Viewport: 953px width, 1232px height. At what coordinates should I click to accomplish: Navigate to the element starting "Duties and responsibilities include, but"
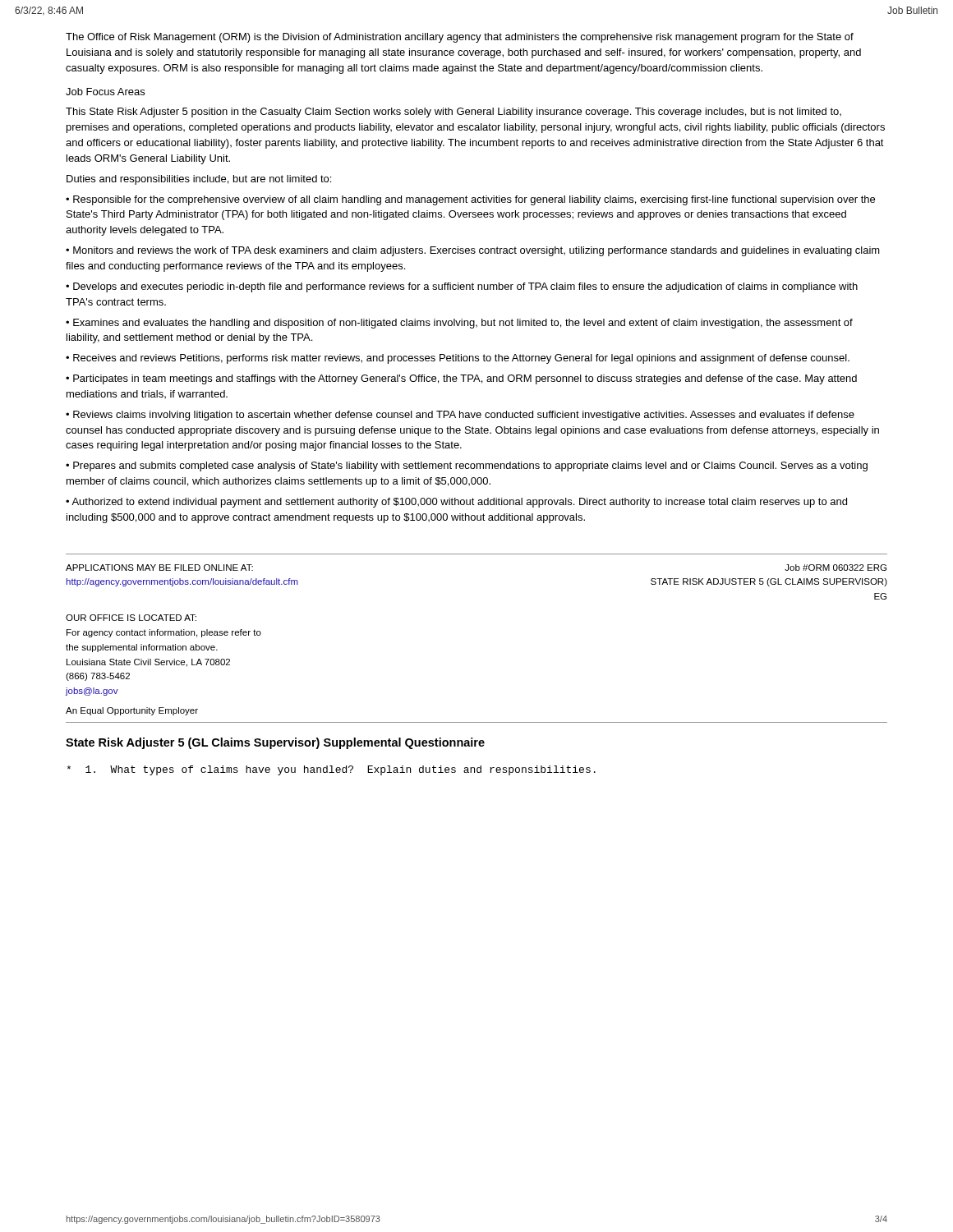199,180
